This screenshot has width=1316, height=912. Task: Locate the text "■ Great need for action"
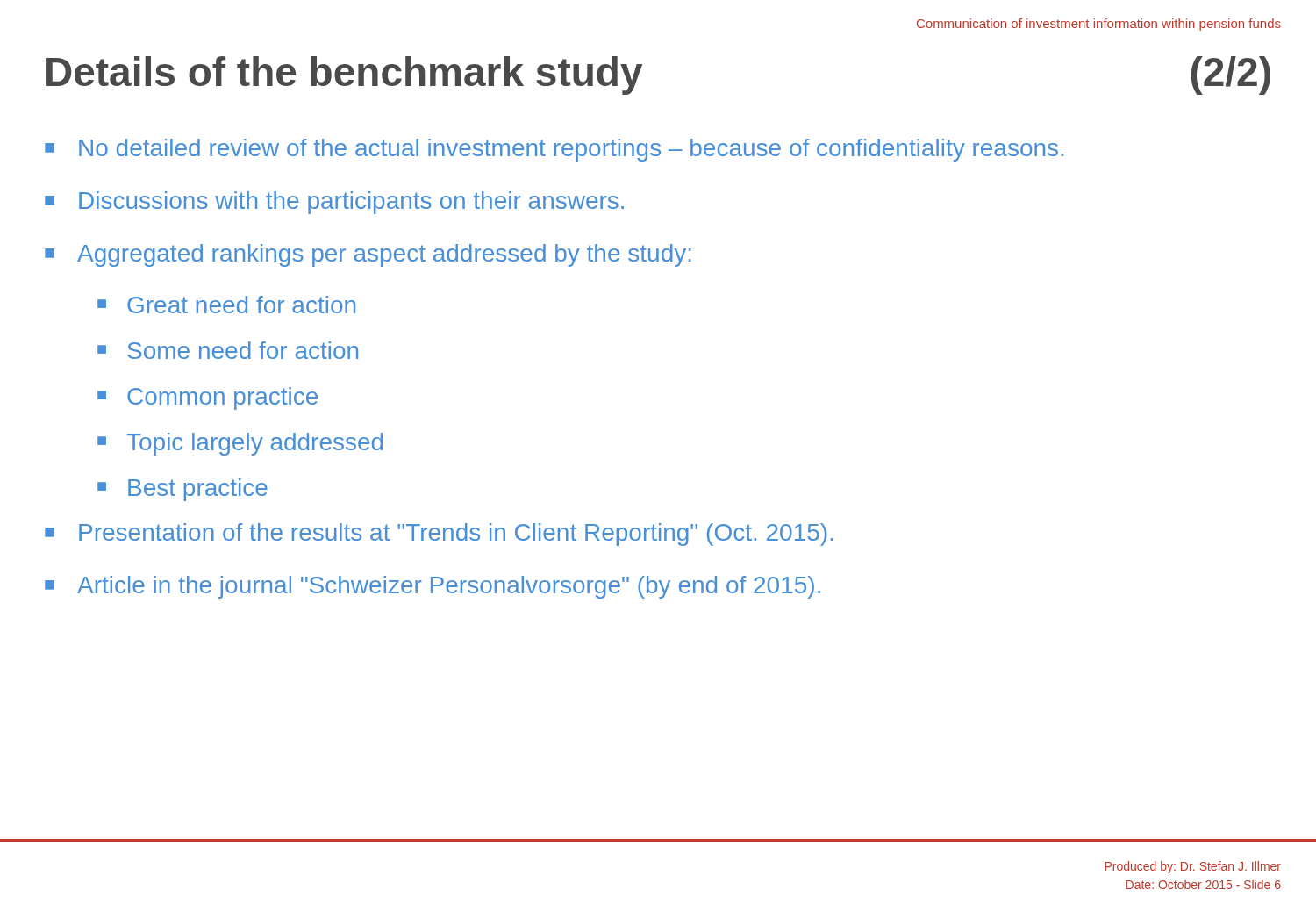227,306
